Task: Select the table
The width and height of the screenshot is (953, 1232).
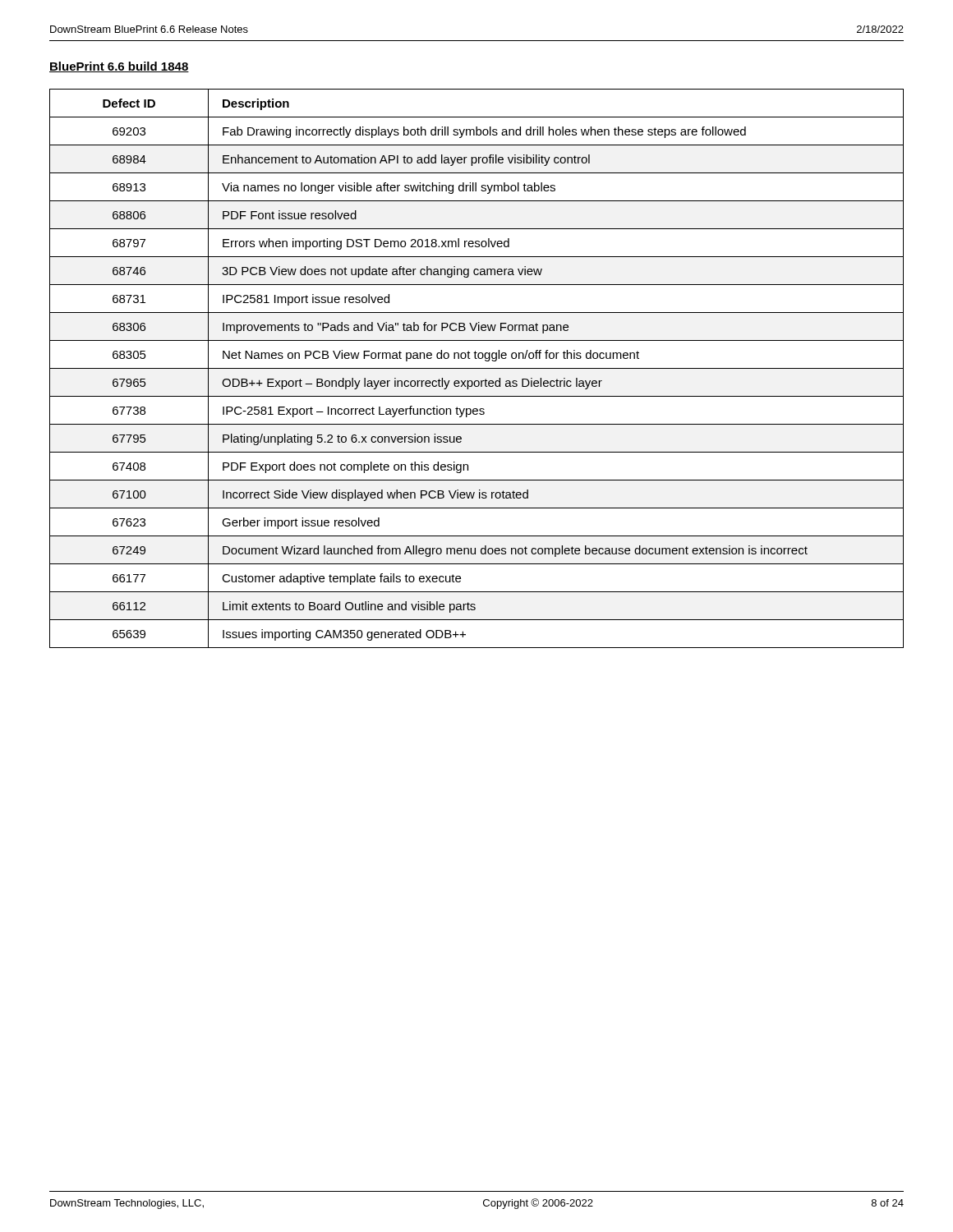Action: [x=476, y=368]
